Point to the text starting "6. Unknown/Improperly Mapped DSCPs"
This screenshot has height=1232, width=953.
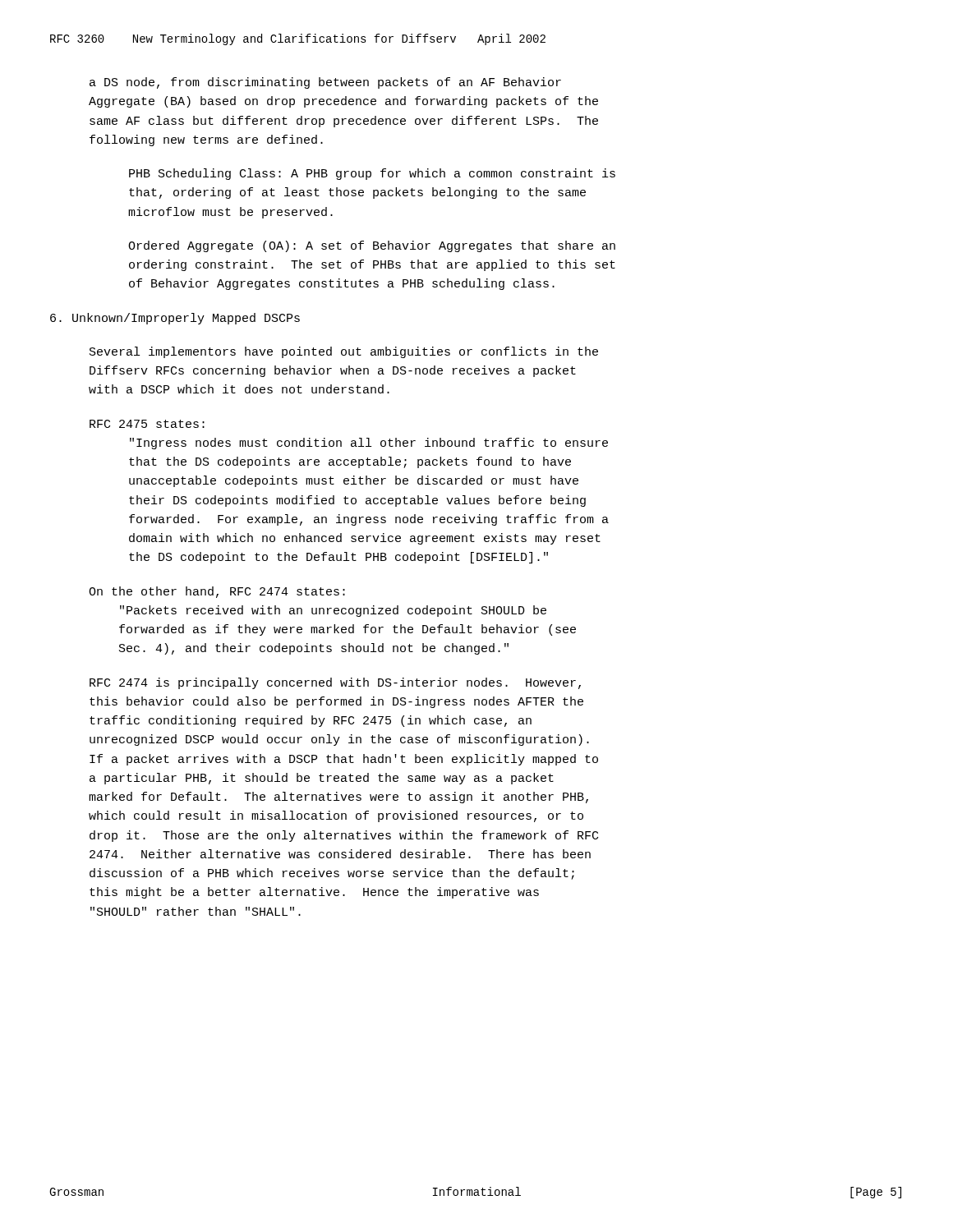pos(175,319)
